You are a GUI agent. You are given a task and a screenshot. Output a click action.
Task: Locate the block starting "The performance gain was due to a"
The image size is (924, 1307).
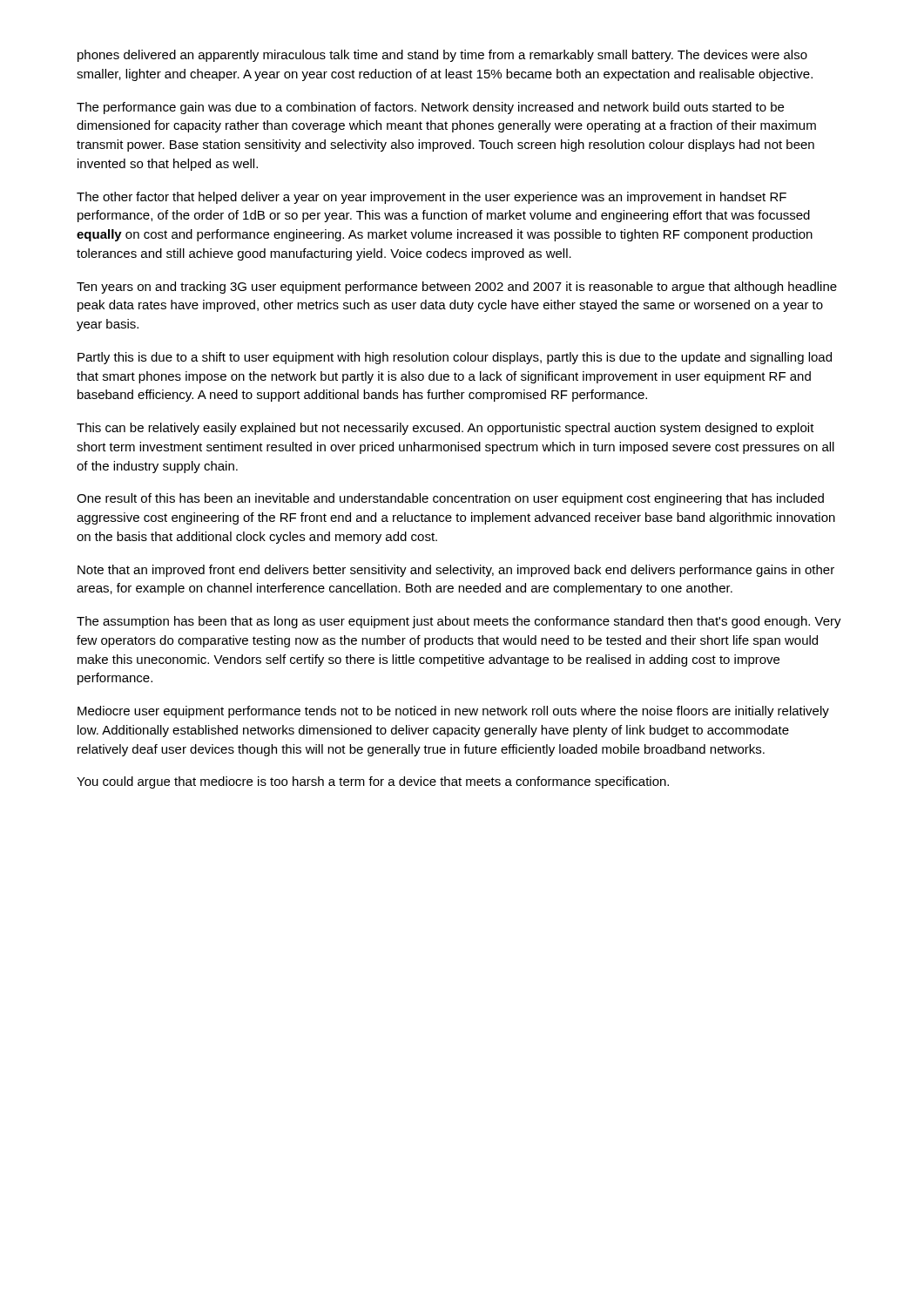(x=447, y=135)
